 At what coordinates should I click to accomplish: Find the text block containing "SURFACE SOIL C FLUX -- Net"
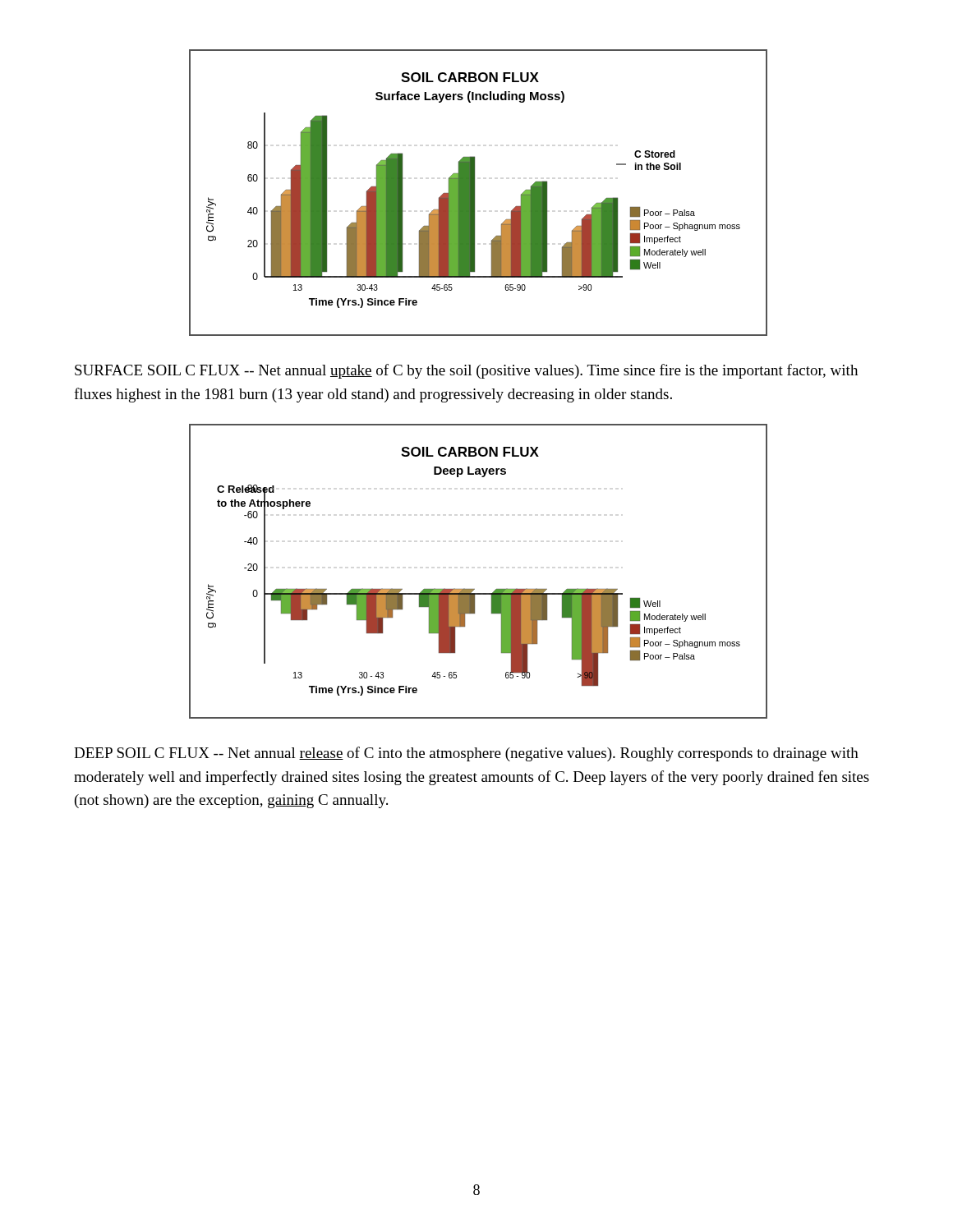point(466,382)
